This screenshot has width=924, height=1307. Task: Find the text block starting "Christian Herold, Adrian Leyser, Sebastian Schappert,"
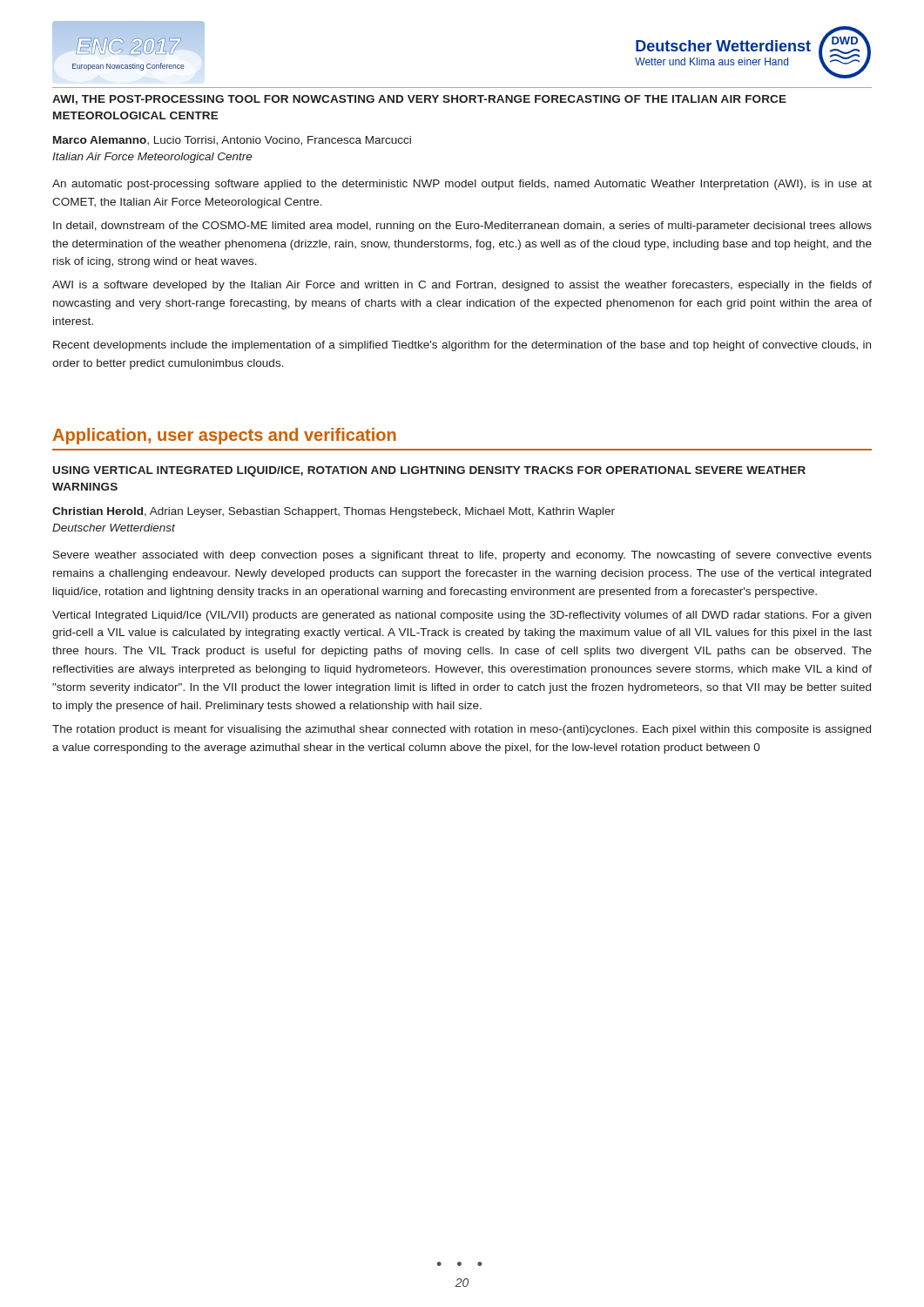coord(334,511)
